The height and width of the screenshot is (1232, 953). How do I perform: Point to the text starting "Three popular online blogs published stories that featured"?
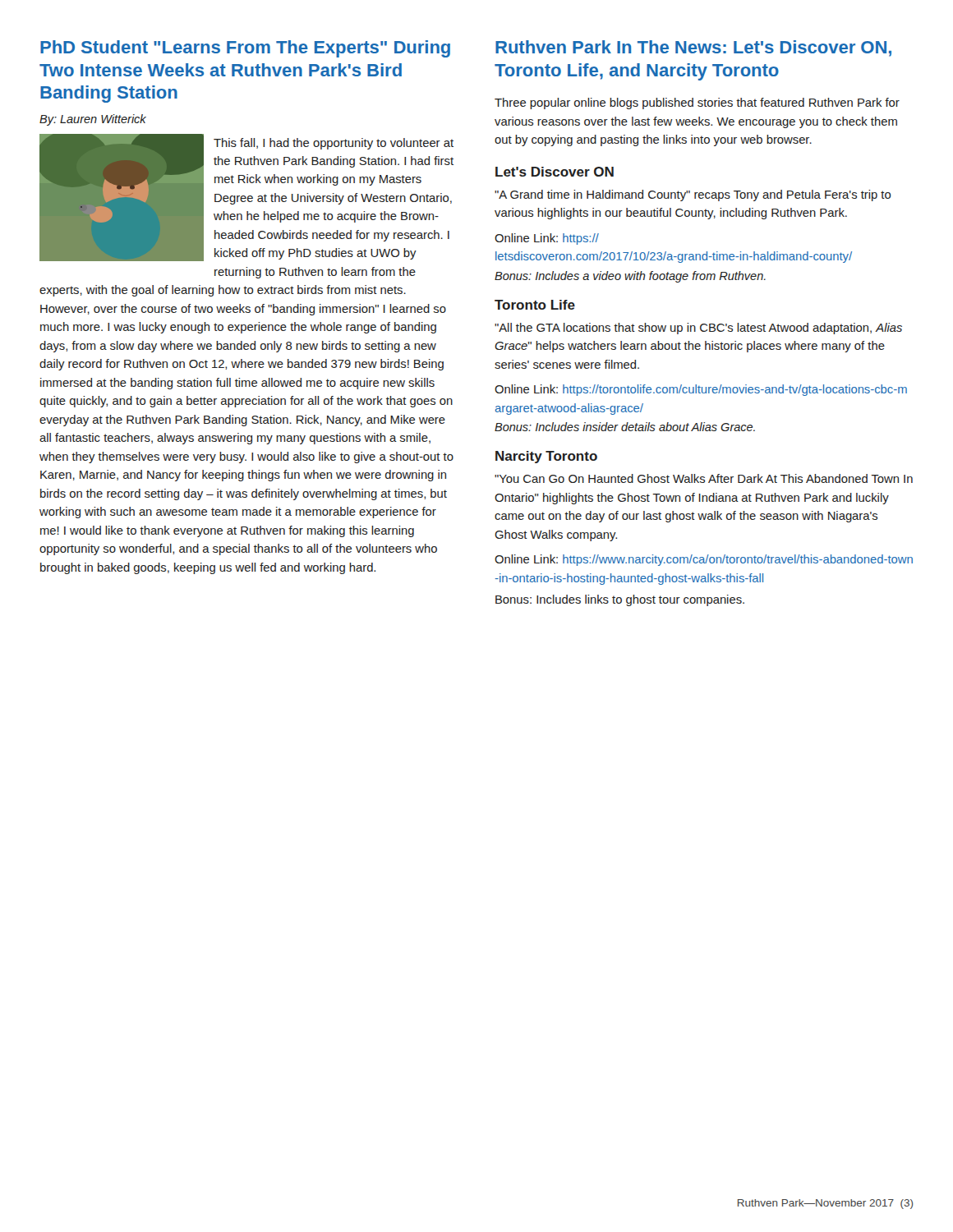tap(697, 121)
